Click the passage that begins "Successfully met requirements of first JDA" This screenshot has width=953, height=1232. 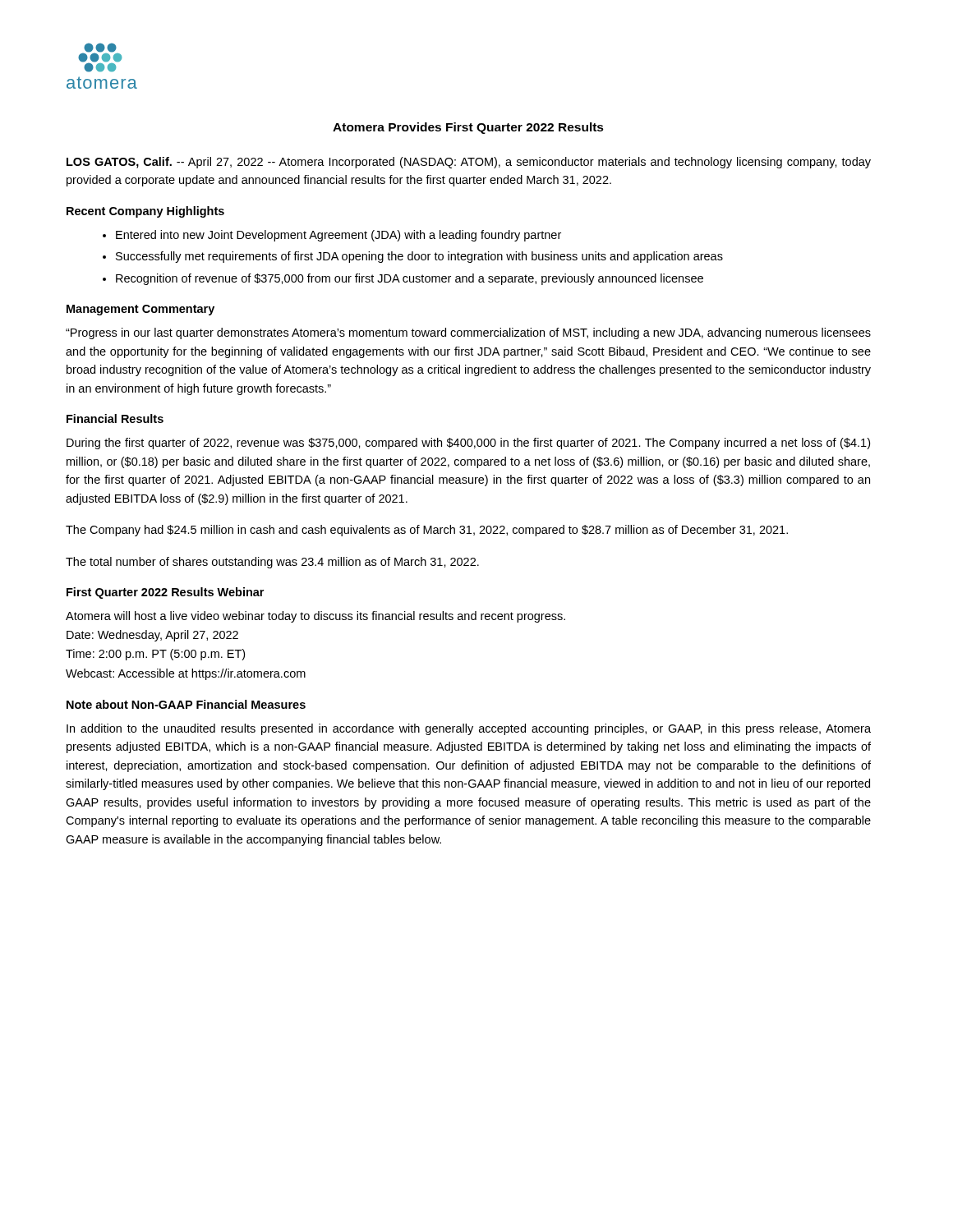click(419, 257)
